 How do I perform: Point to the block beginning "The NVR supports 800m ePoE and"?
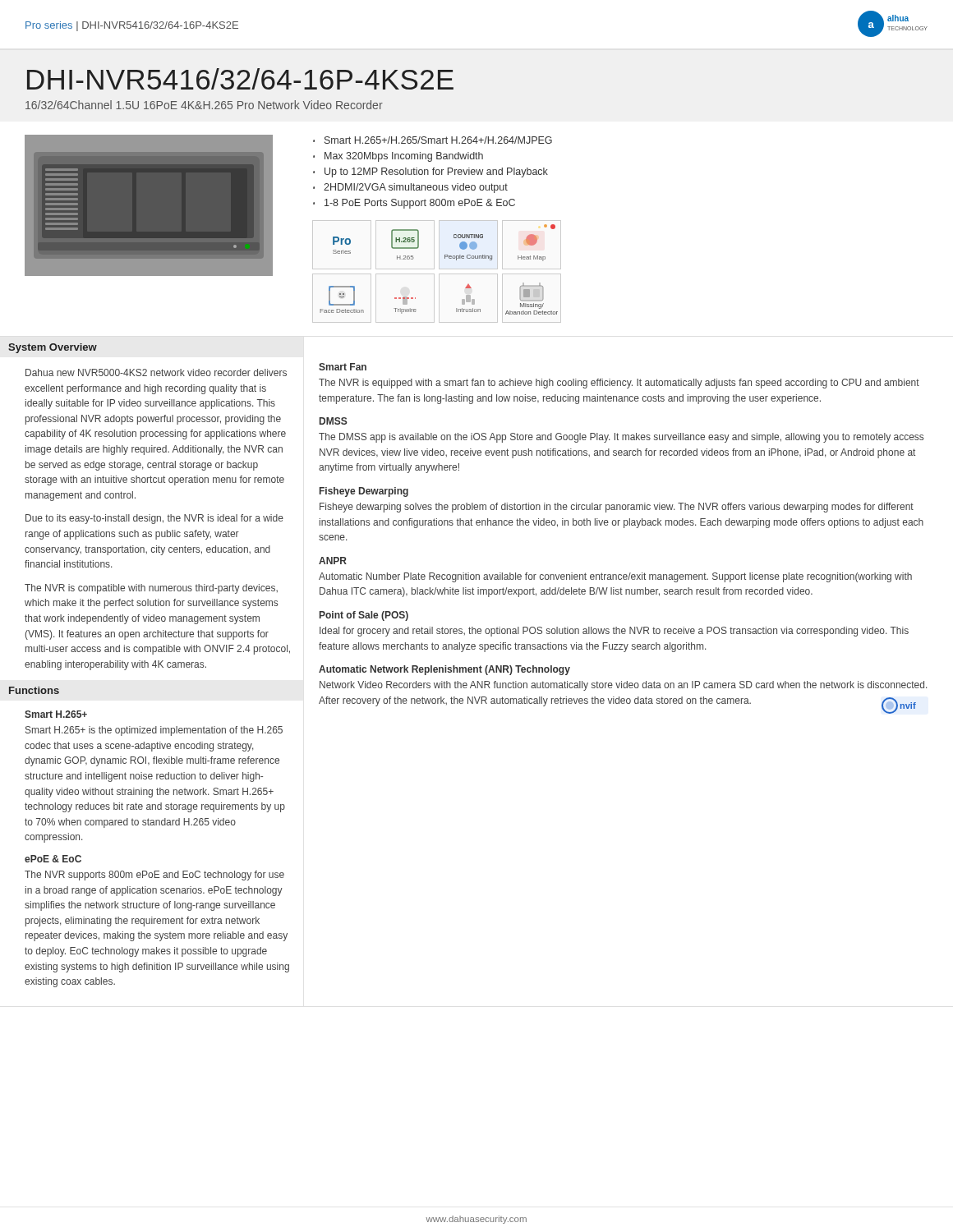pos(157,928)
